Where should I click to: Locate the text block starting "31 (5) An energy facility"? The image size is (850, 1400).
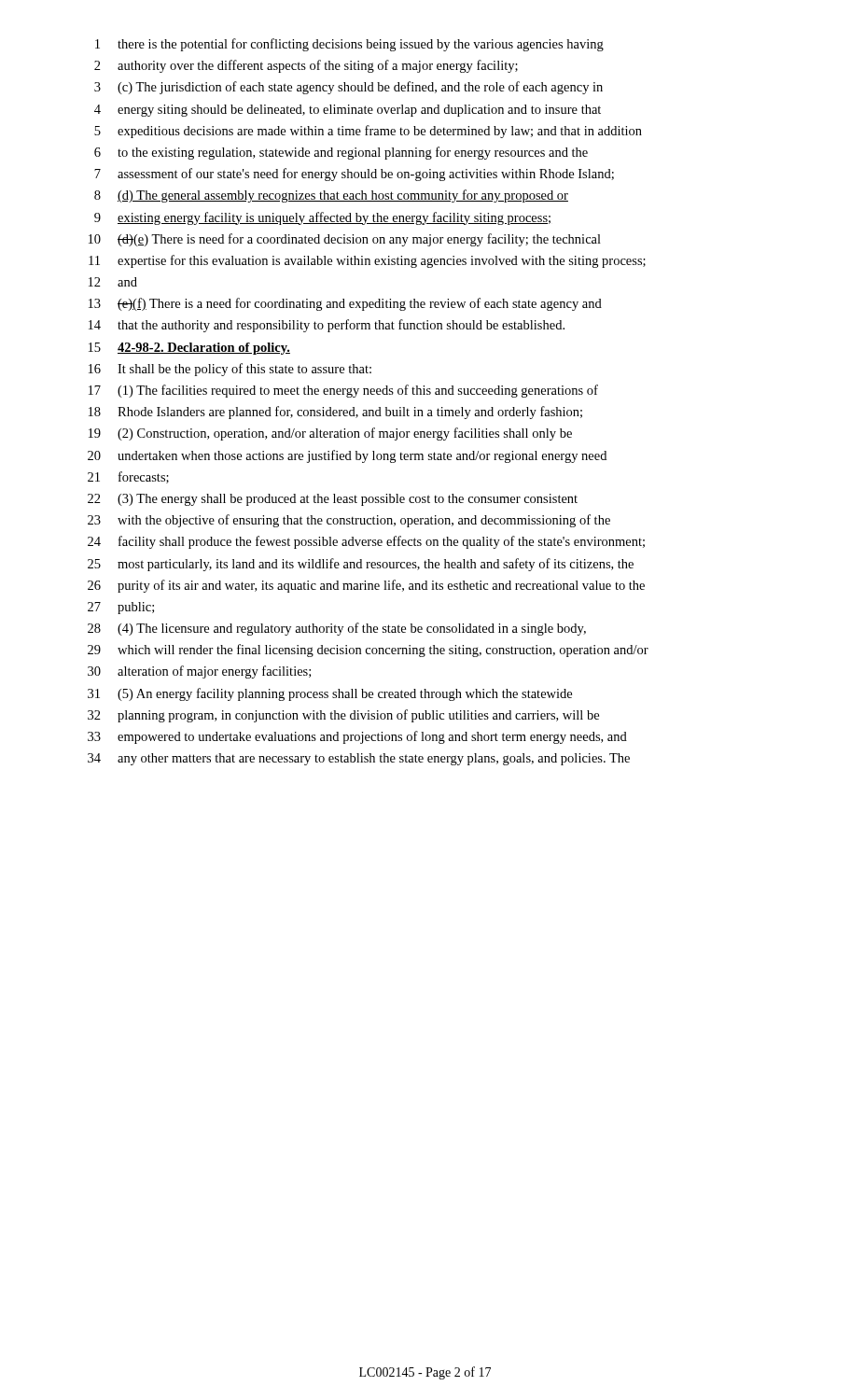point(425,694)
